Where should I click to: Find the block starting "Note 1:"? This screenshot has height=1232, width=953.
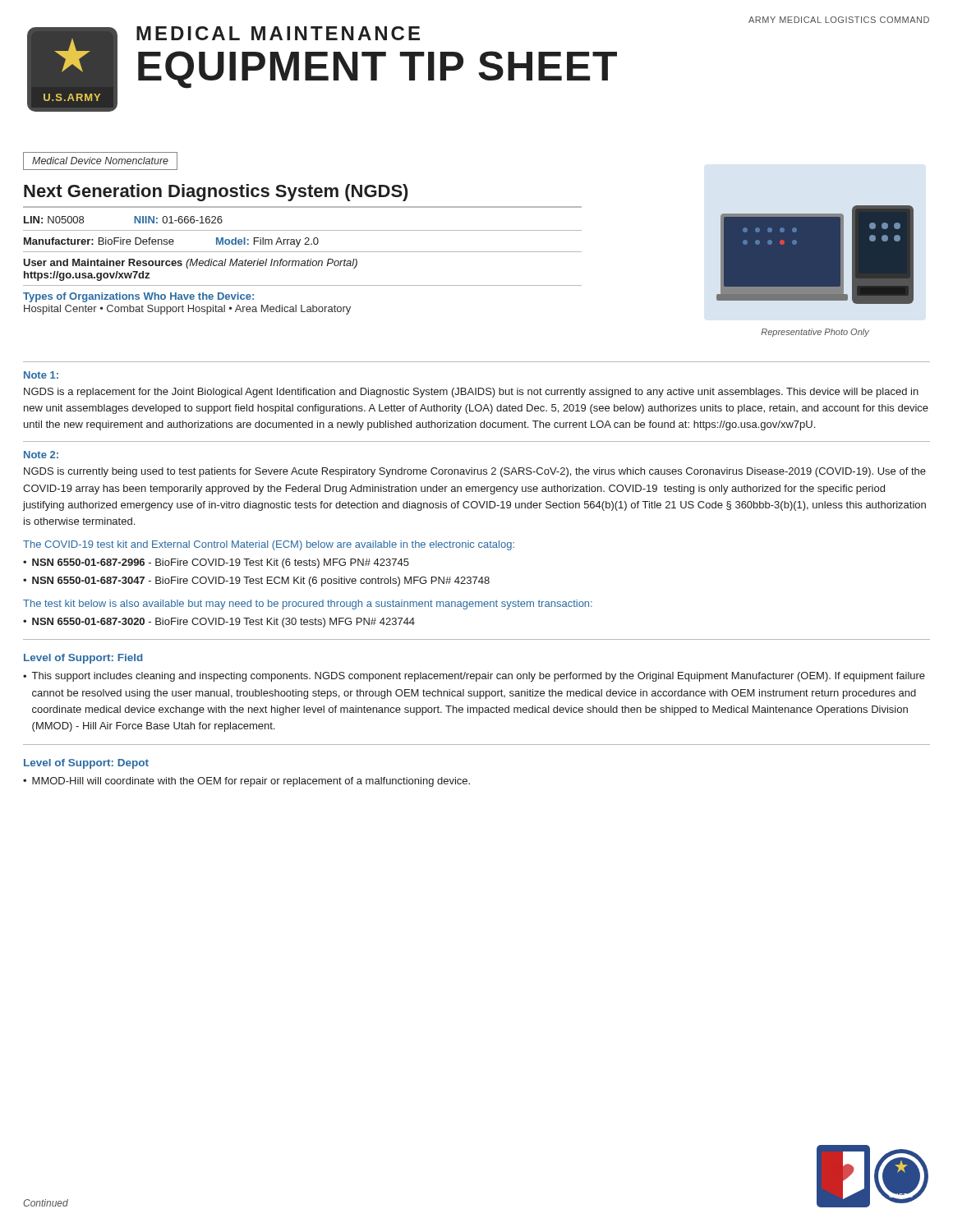click(x=41, y=375)
